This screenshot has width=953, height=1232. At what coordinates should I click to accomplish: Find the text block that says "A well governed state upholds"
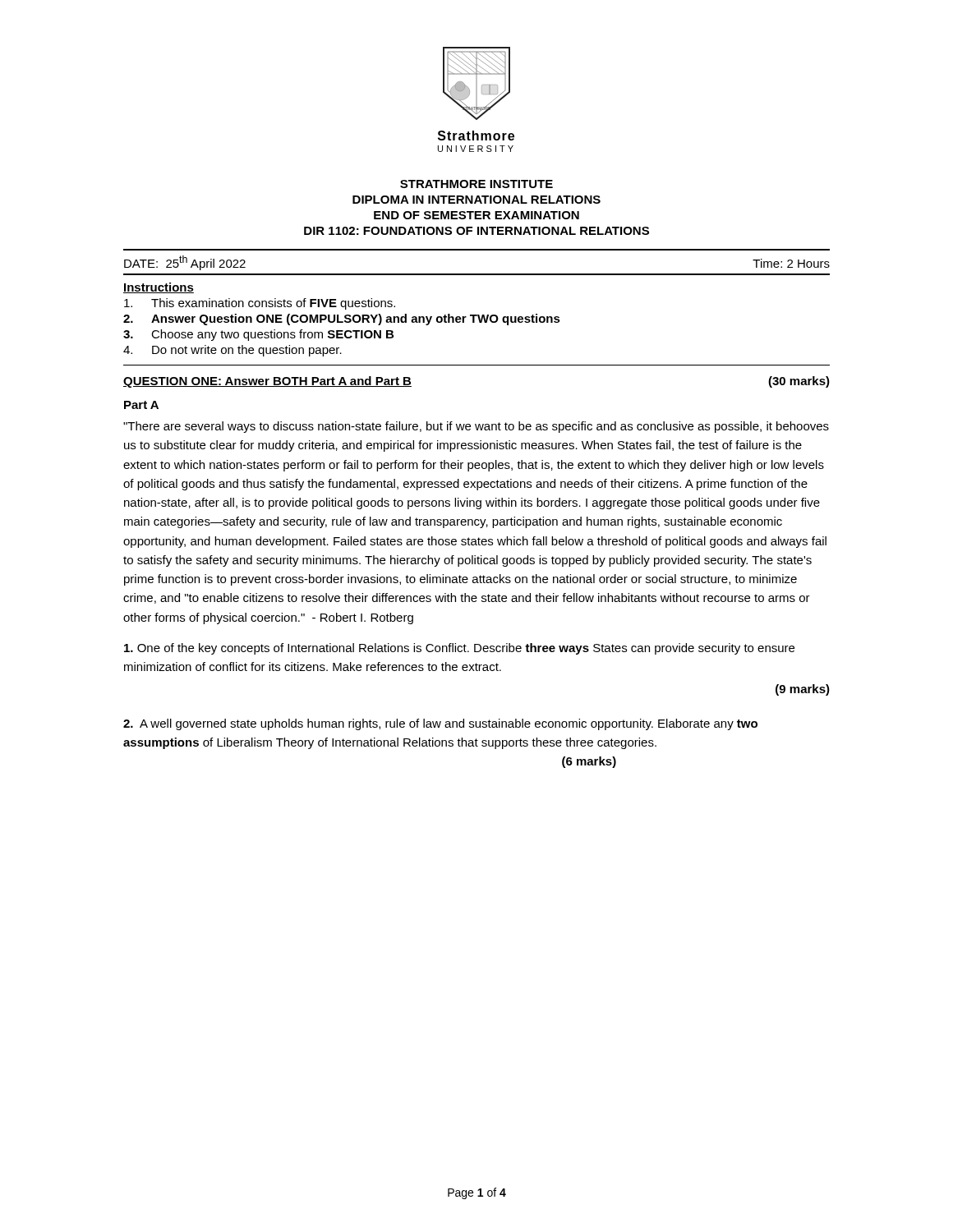tap(476, 742)
